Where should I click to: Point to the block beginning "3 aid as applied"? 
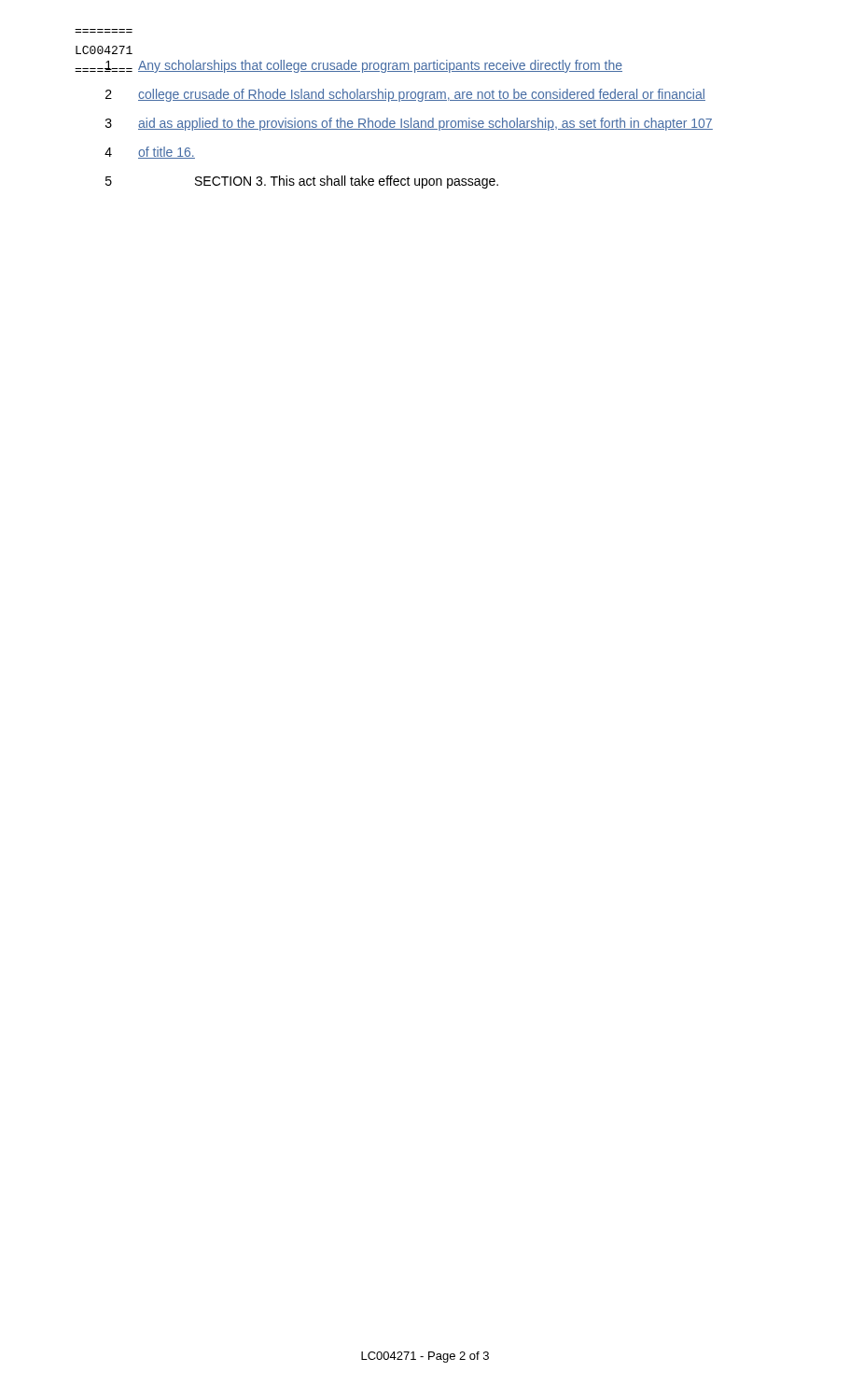(434, 124)
